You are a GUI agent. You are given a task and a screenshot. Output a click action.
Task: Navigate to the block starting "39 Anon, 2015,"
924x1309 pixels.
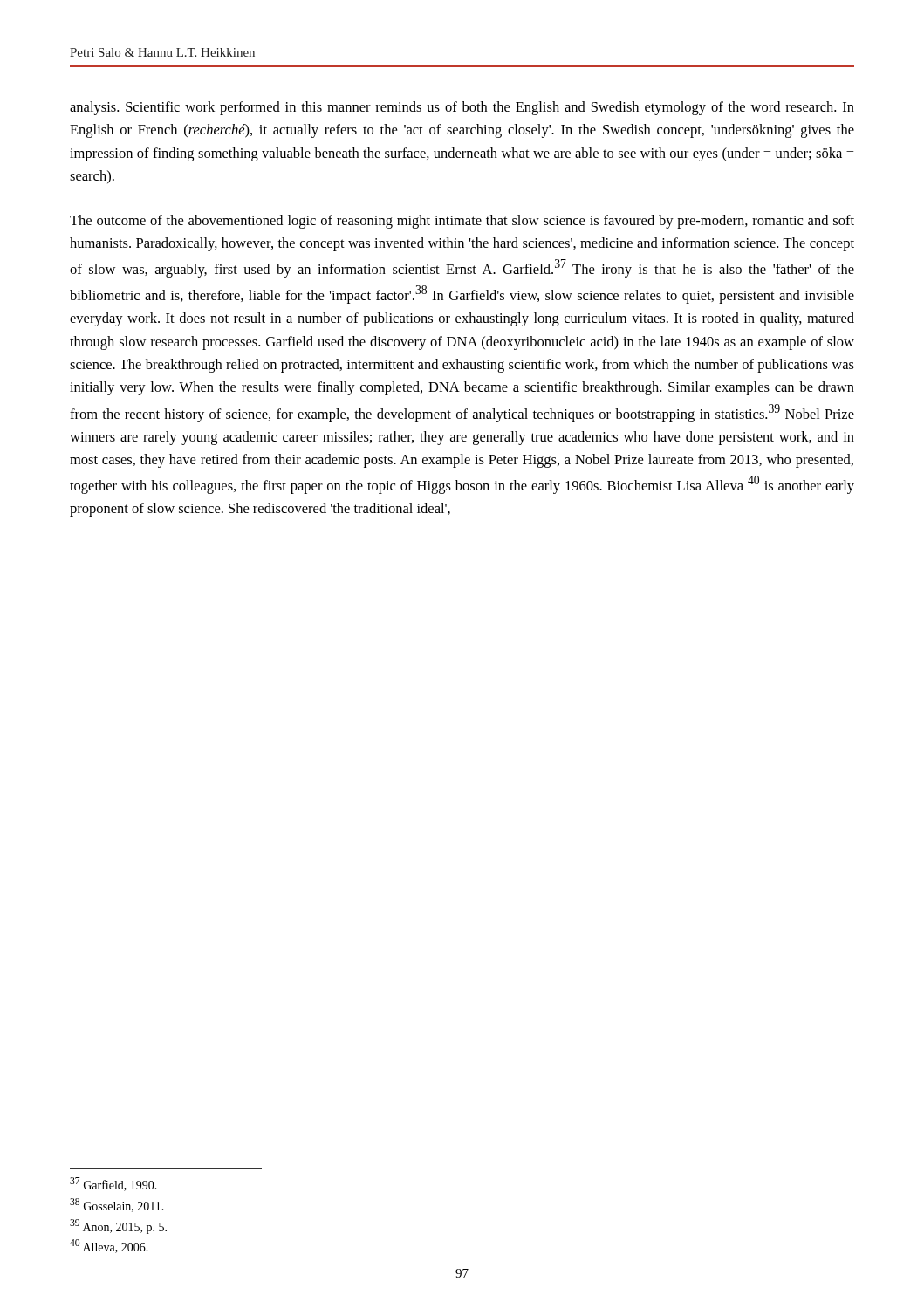119,1225
